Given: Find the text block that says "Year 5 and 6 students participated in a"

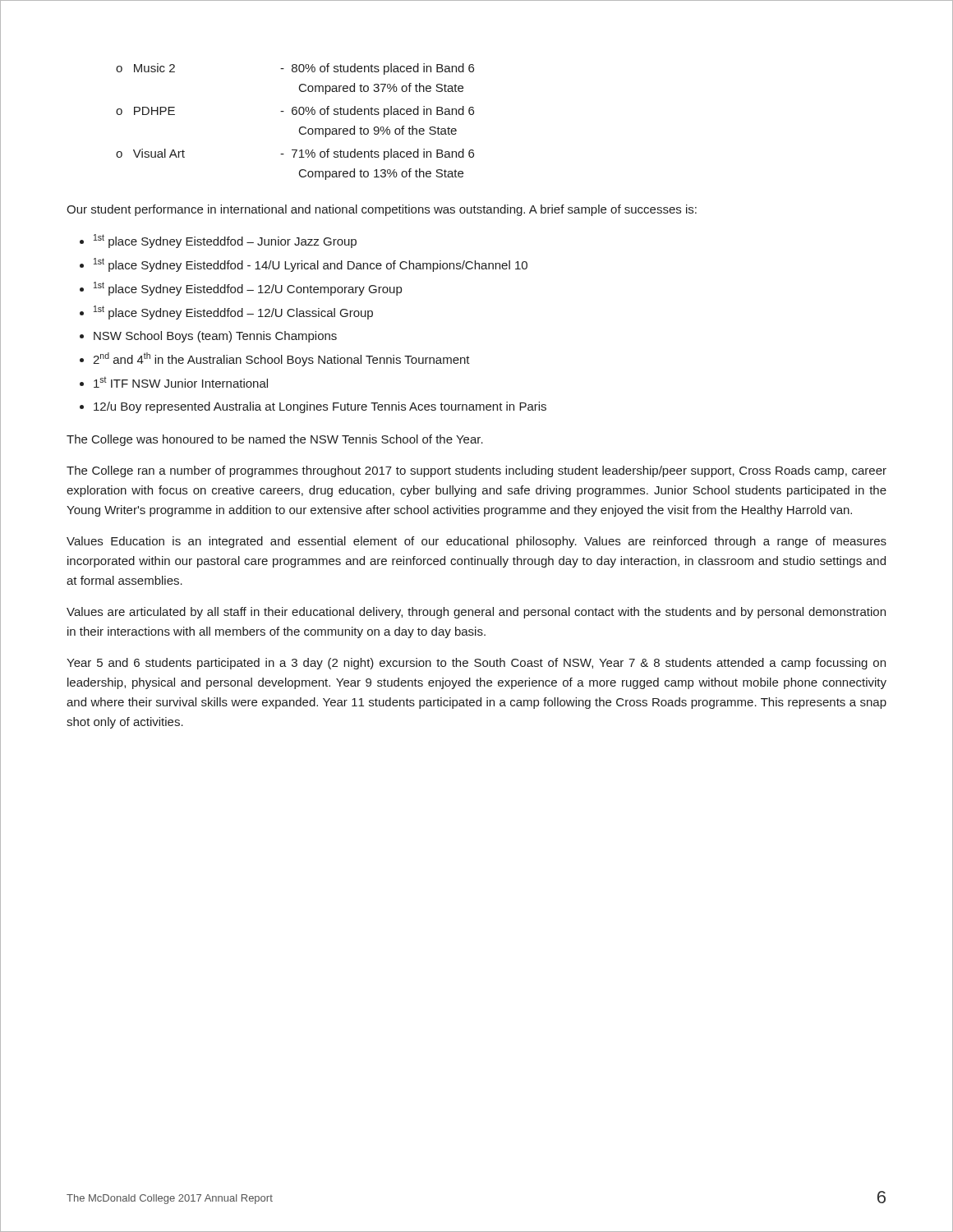Looking at the screenshot, I should pyautogui.click(x=476, y=692).
